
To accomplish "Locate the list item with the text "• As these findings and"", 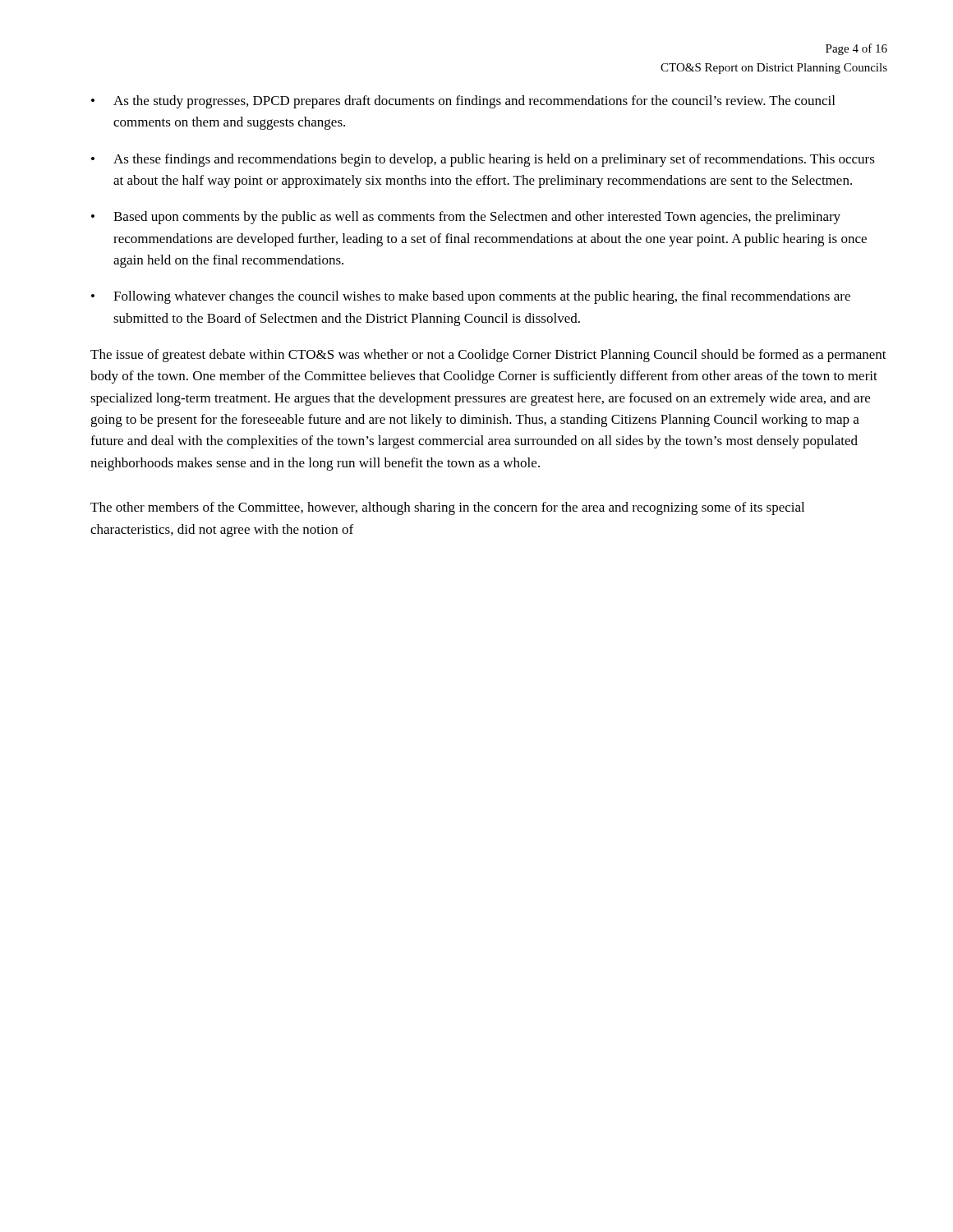I will 489,170.
